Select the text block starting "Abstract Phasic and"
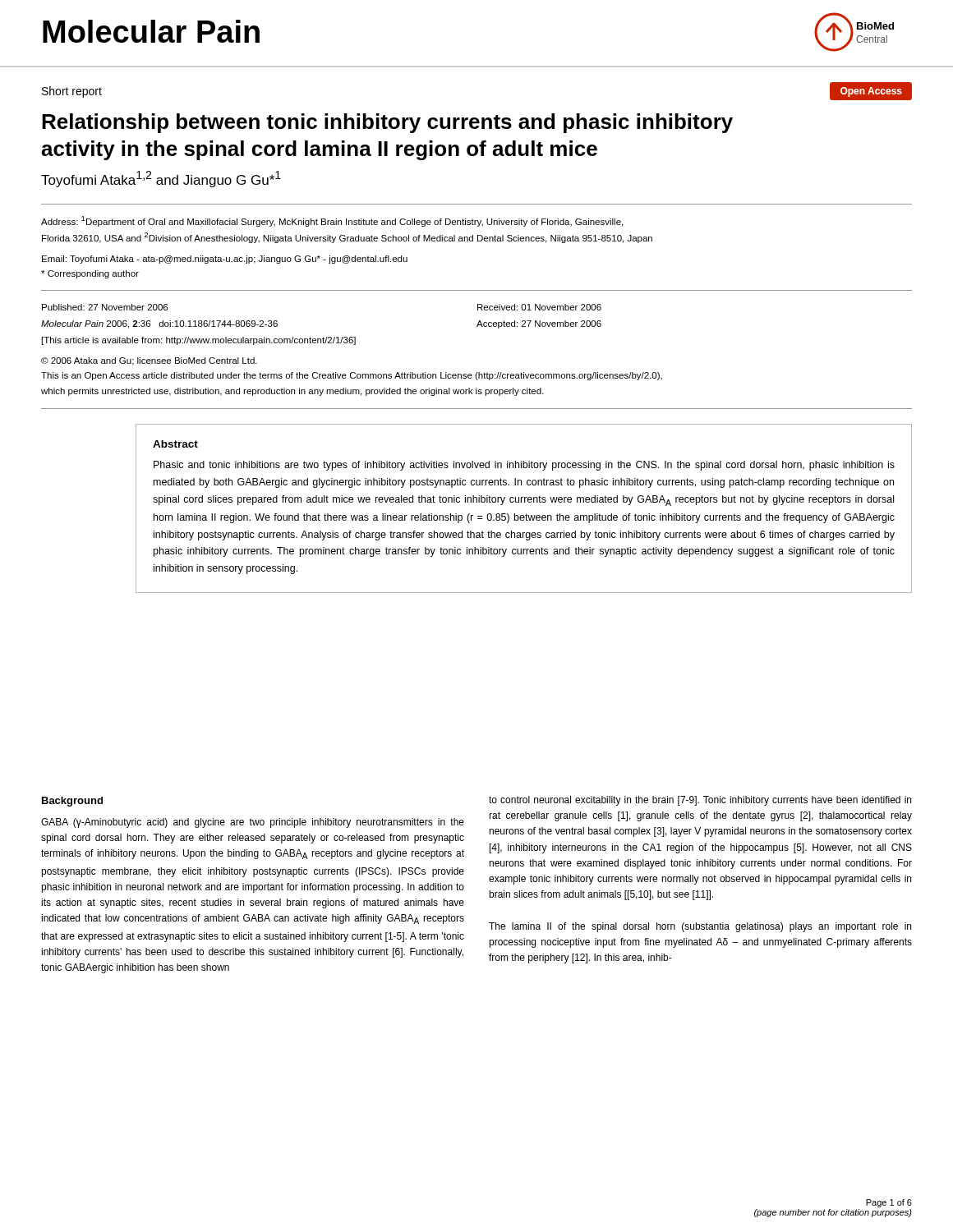This screenshot has height=1232, width=953. (x=524, y=508)
